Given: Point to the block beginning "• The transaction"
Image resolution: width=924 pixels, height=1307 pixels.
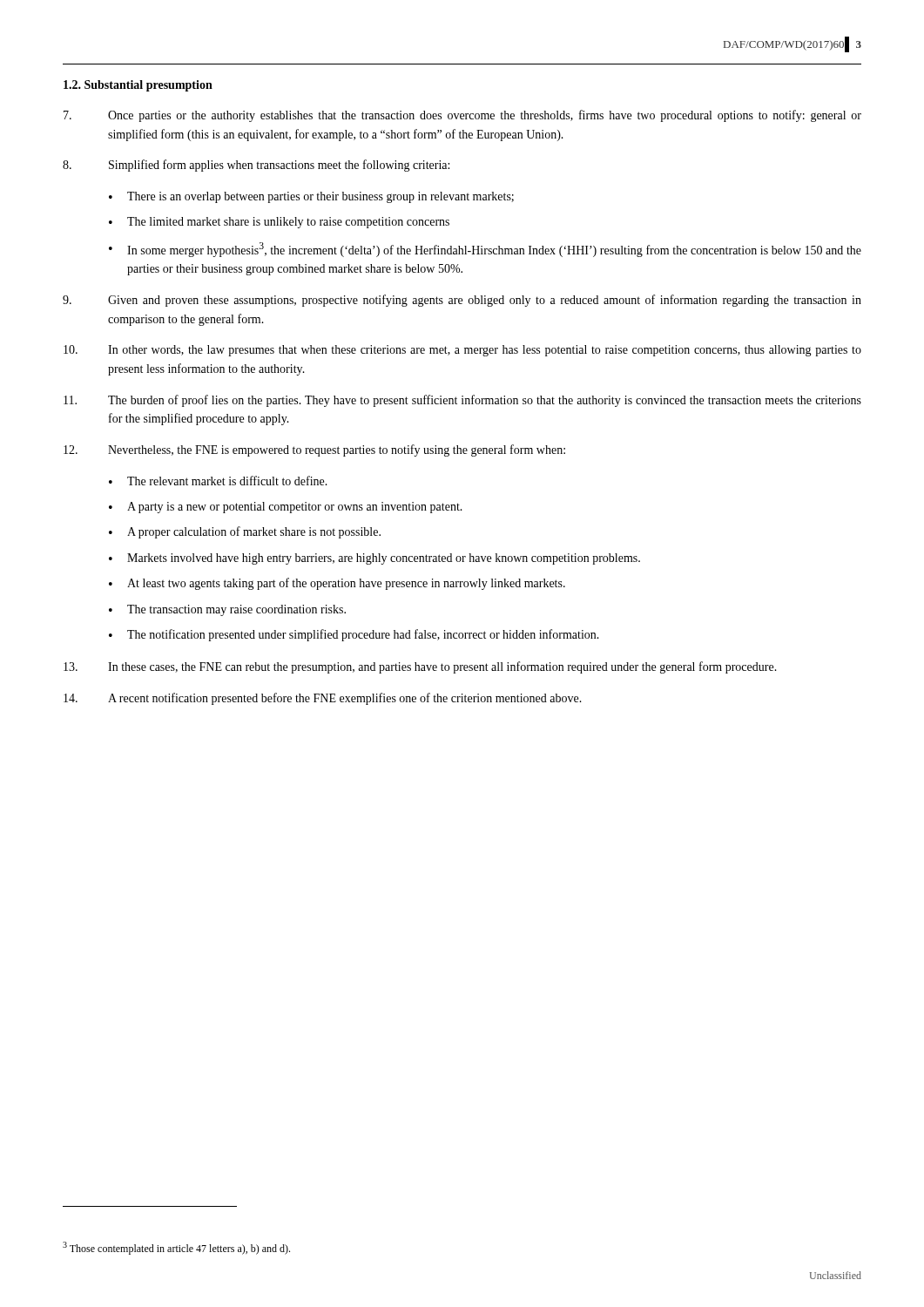Looking at the screenshot, I should click(x=227, y=610).
